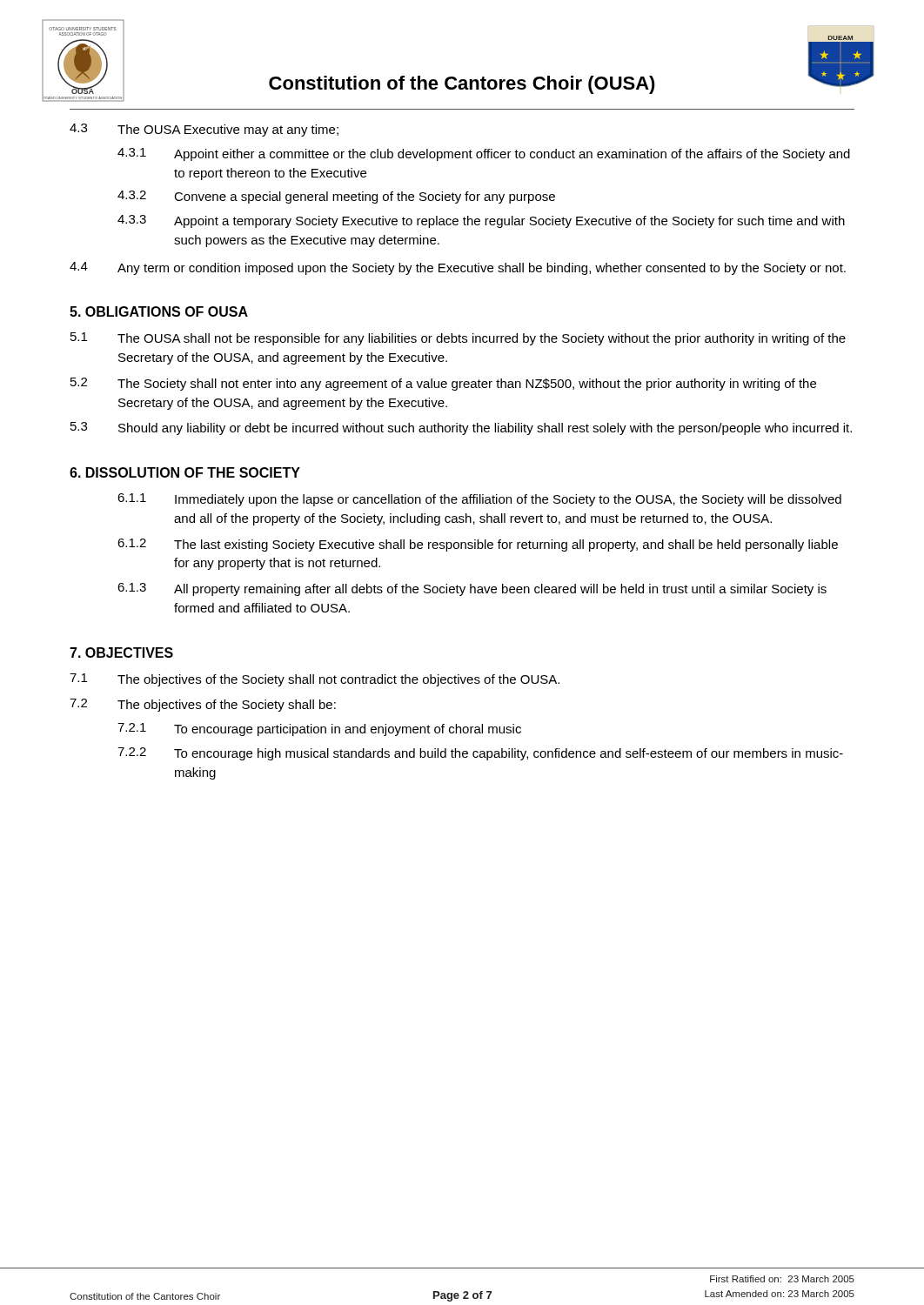Click on the passage starting "4.3.2 Convene a special general meeting"
The image size is (924, 1305).
click(486, 197)
